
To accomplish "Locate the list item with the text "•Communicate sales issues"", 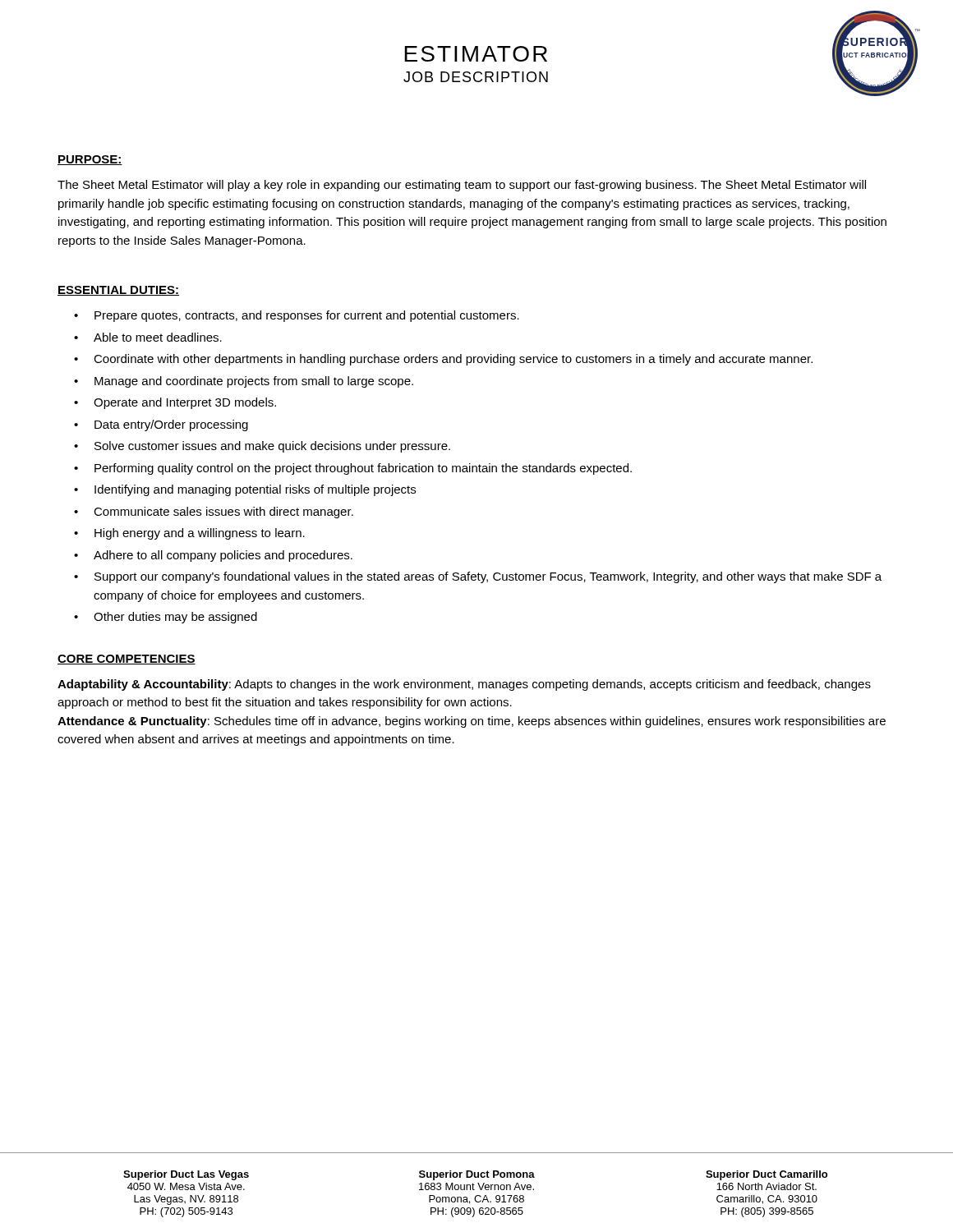I will coord(214,512).
